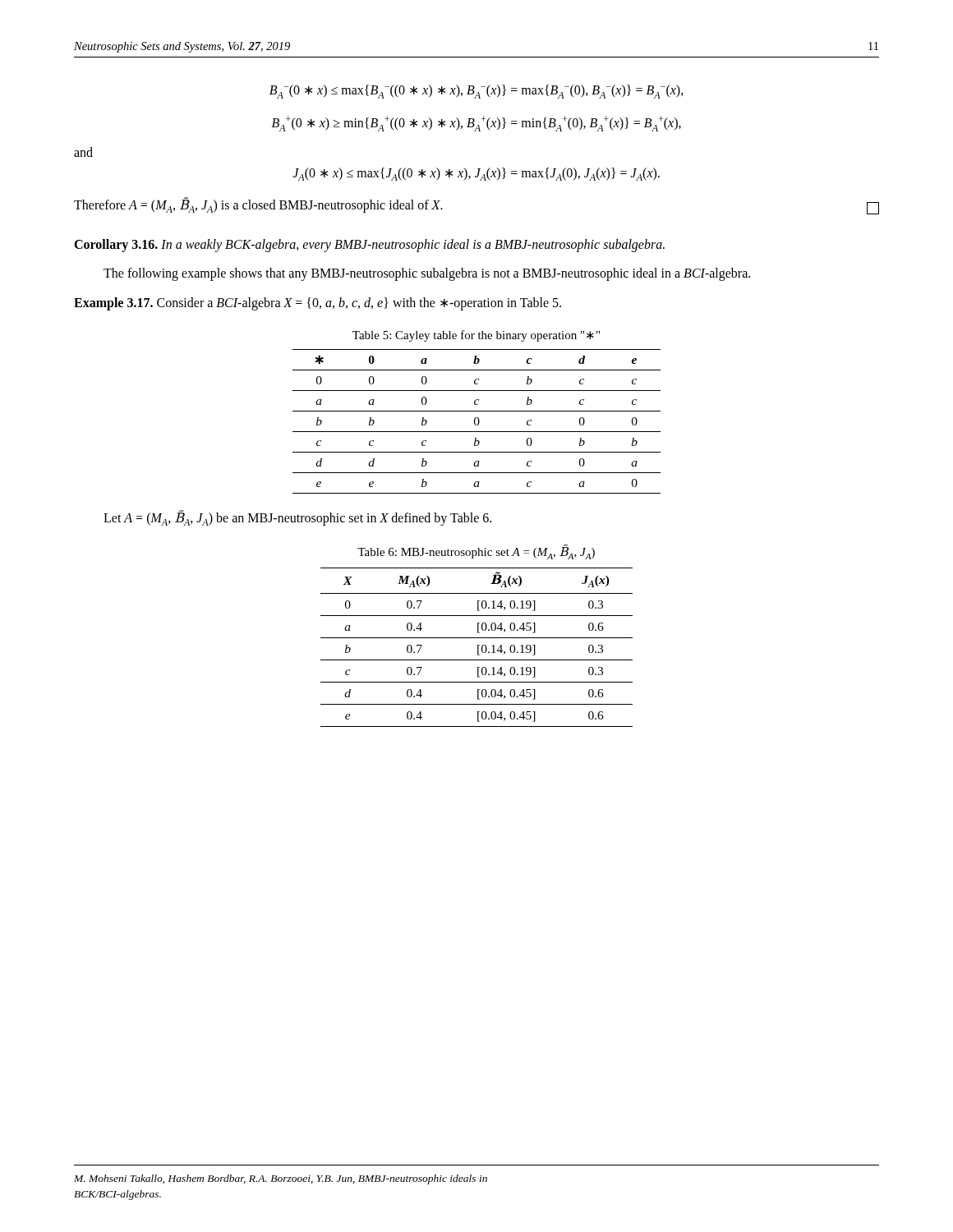
Task: Locate the text block that reads "Example 3.17. Consider a BCI-algebra X ="
Action: click(318, 303)
